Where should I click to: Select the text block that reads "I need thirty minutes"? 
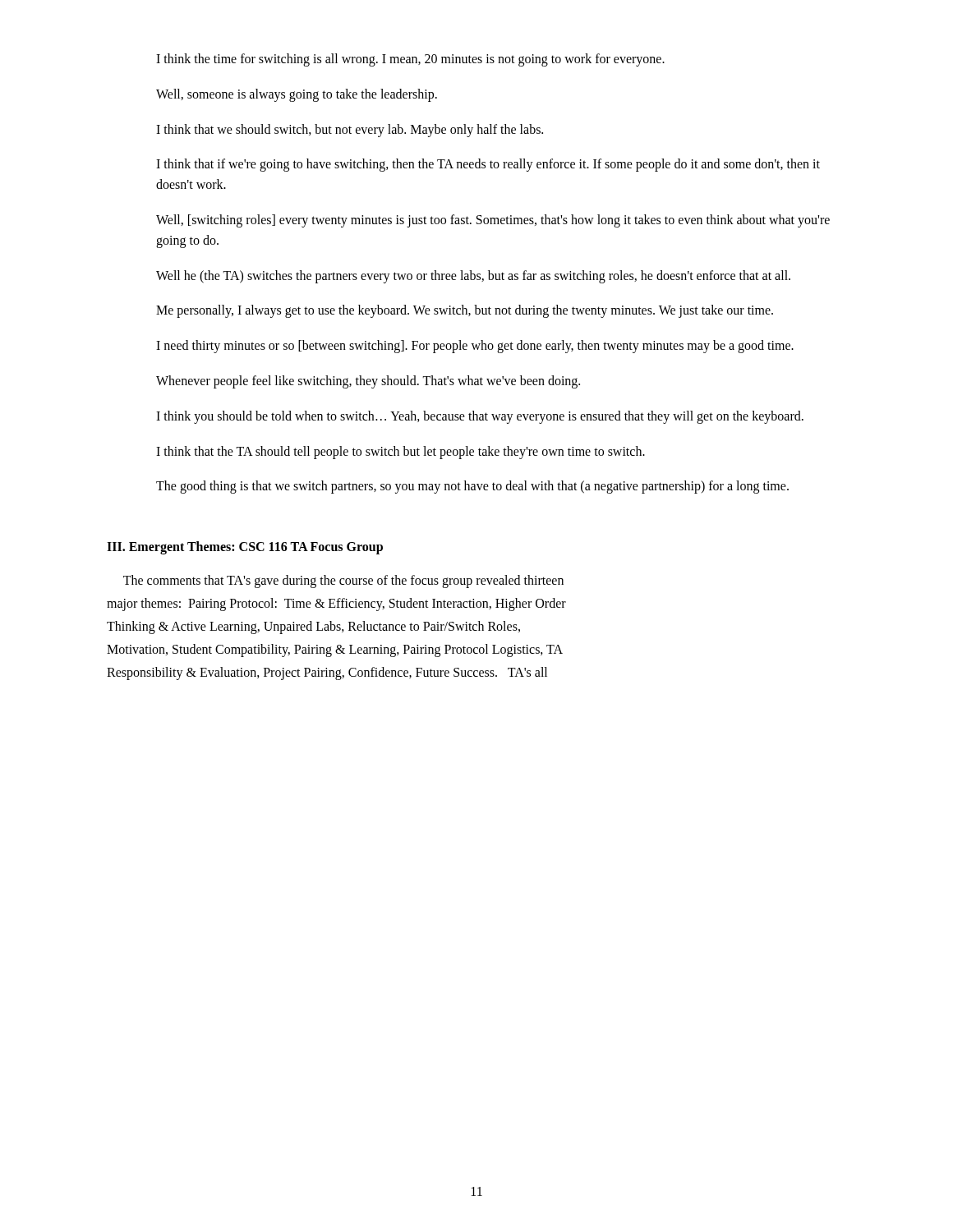click(x=475, y=346)
